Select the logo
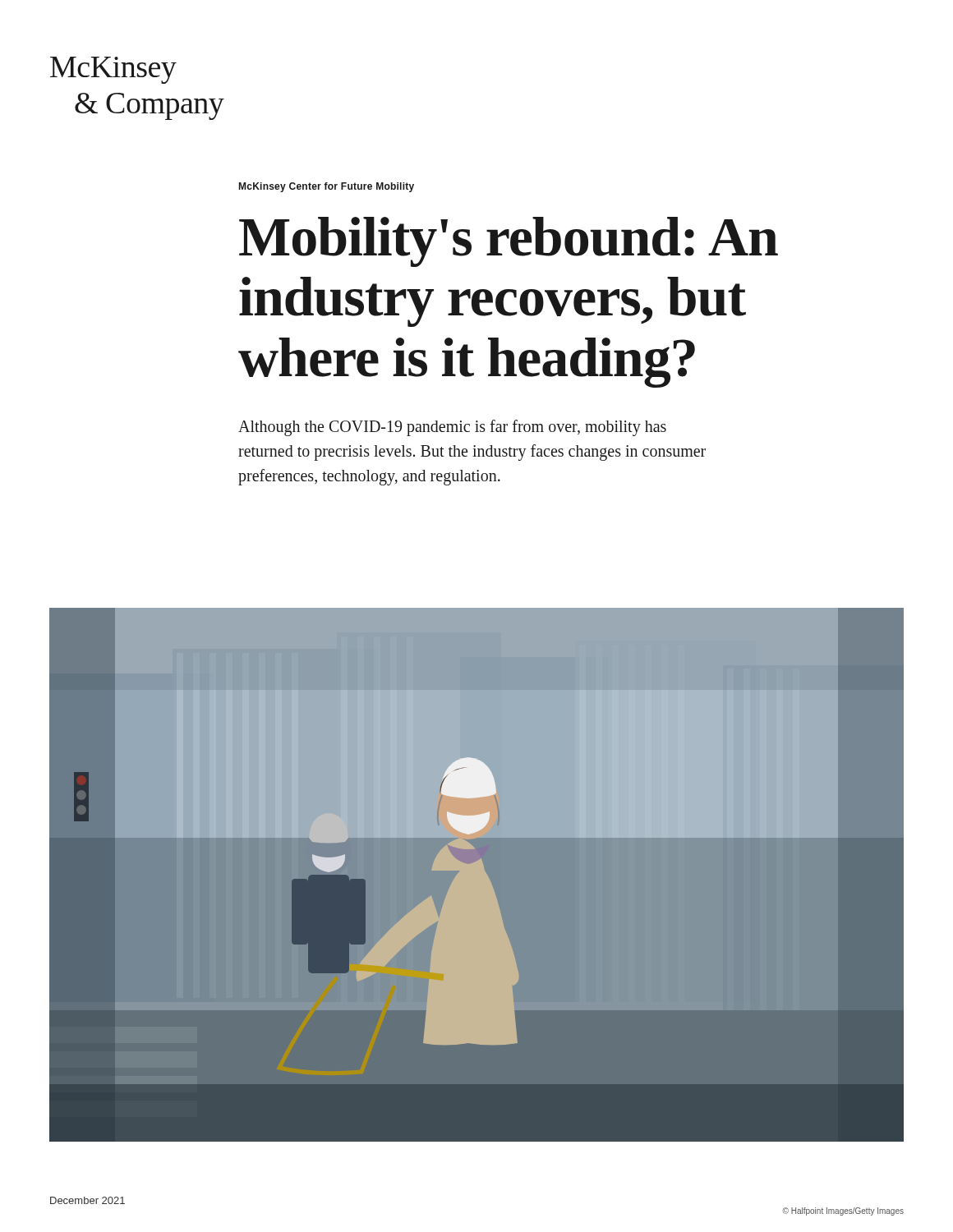The image size is (953, 1232). tap(137, 85)
